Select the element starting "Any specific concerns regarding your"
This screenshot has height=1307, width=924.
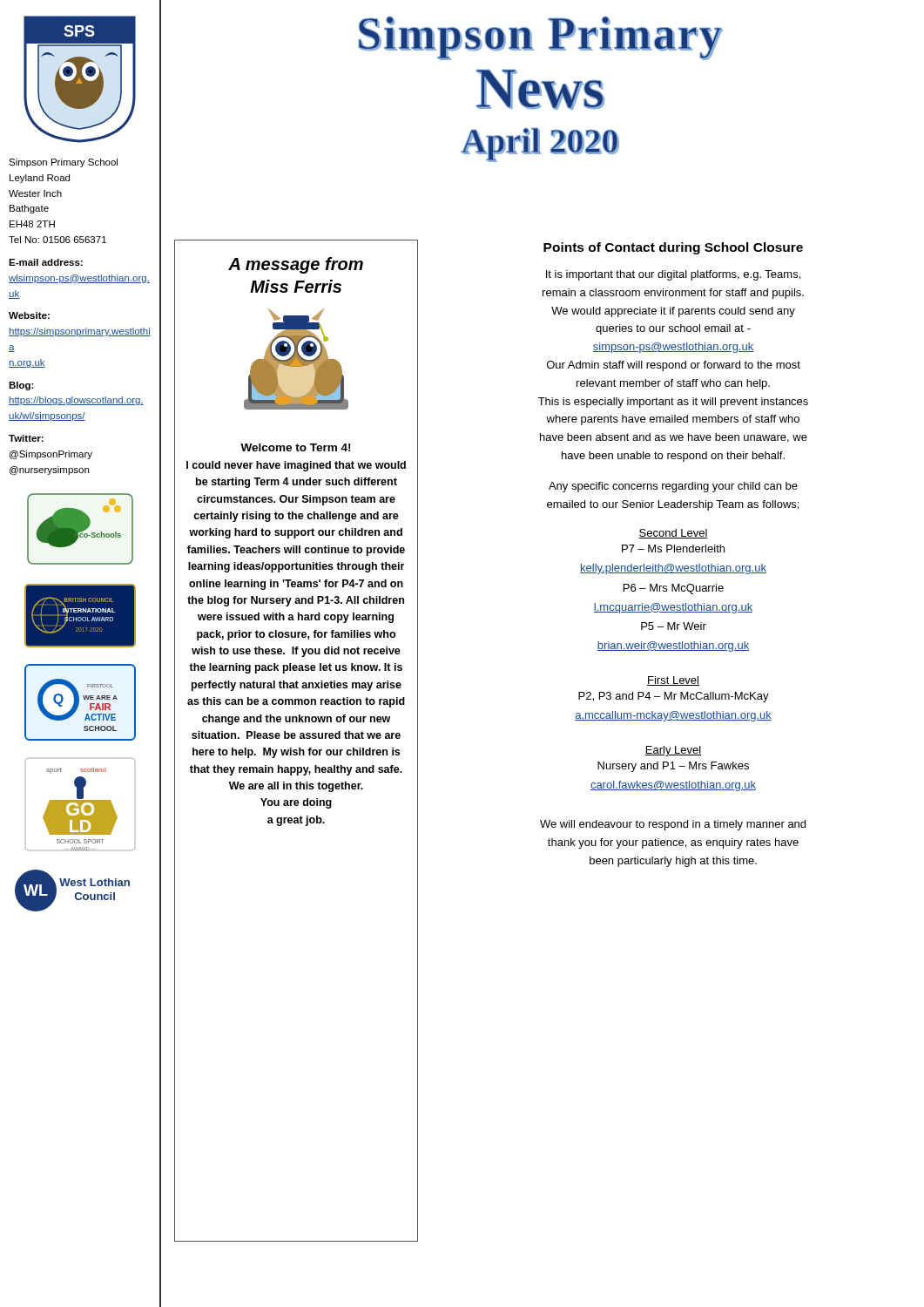pos(673,495)
